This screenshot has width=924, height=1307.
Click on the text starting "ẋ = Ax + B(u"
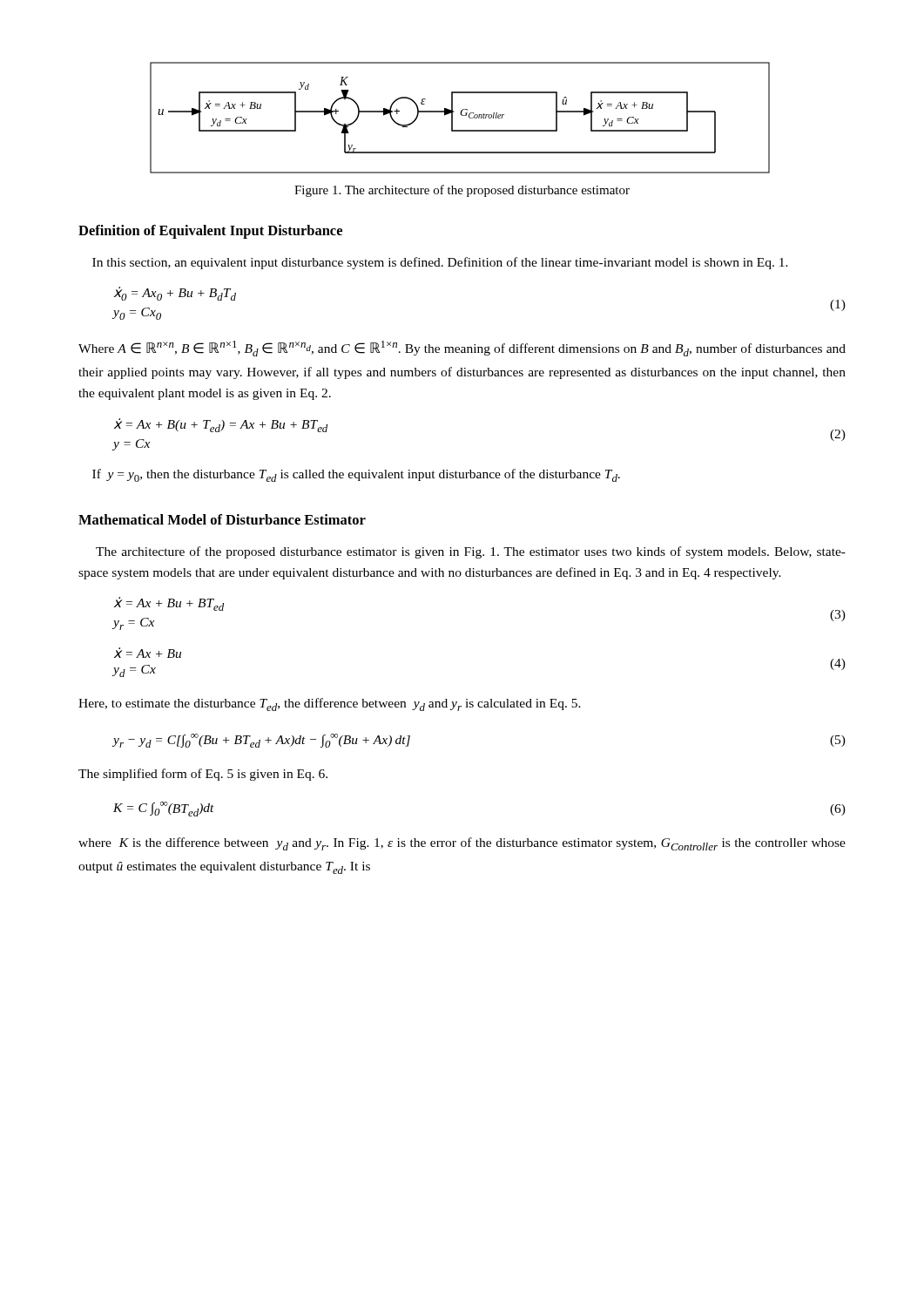(x=143, y=440)
